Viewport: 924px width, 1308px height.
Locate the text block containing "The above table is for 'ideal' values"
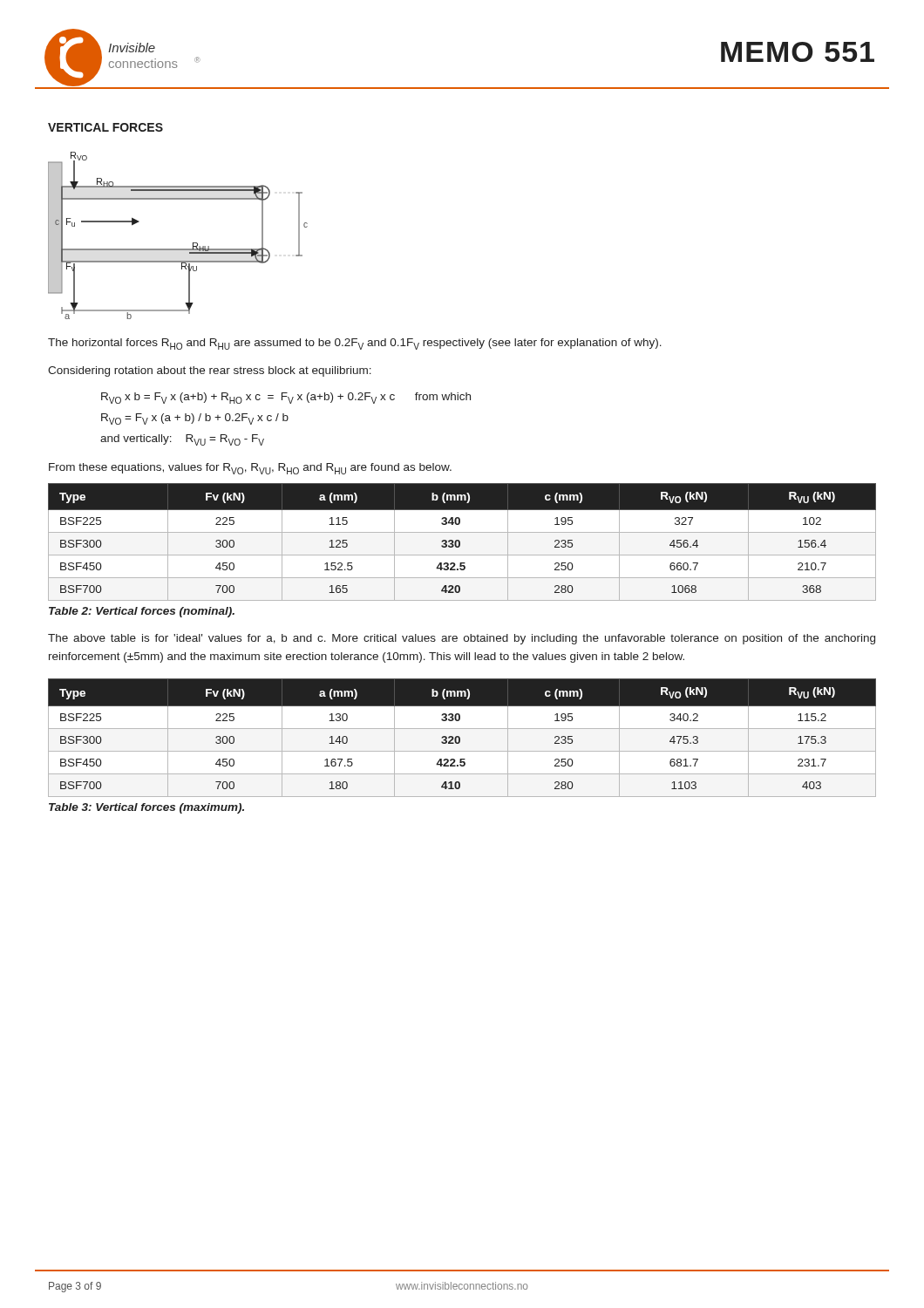pos(462,647)
